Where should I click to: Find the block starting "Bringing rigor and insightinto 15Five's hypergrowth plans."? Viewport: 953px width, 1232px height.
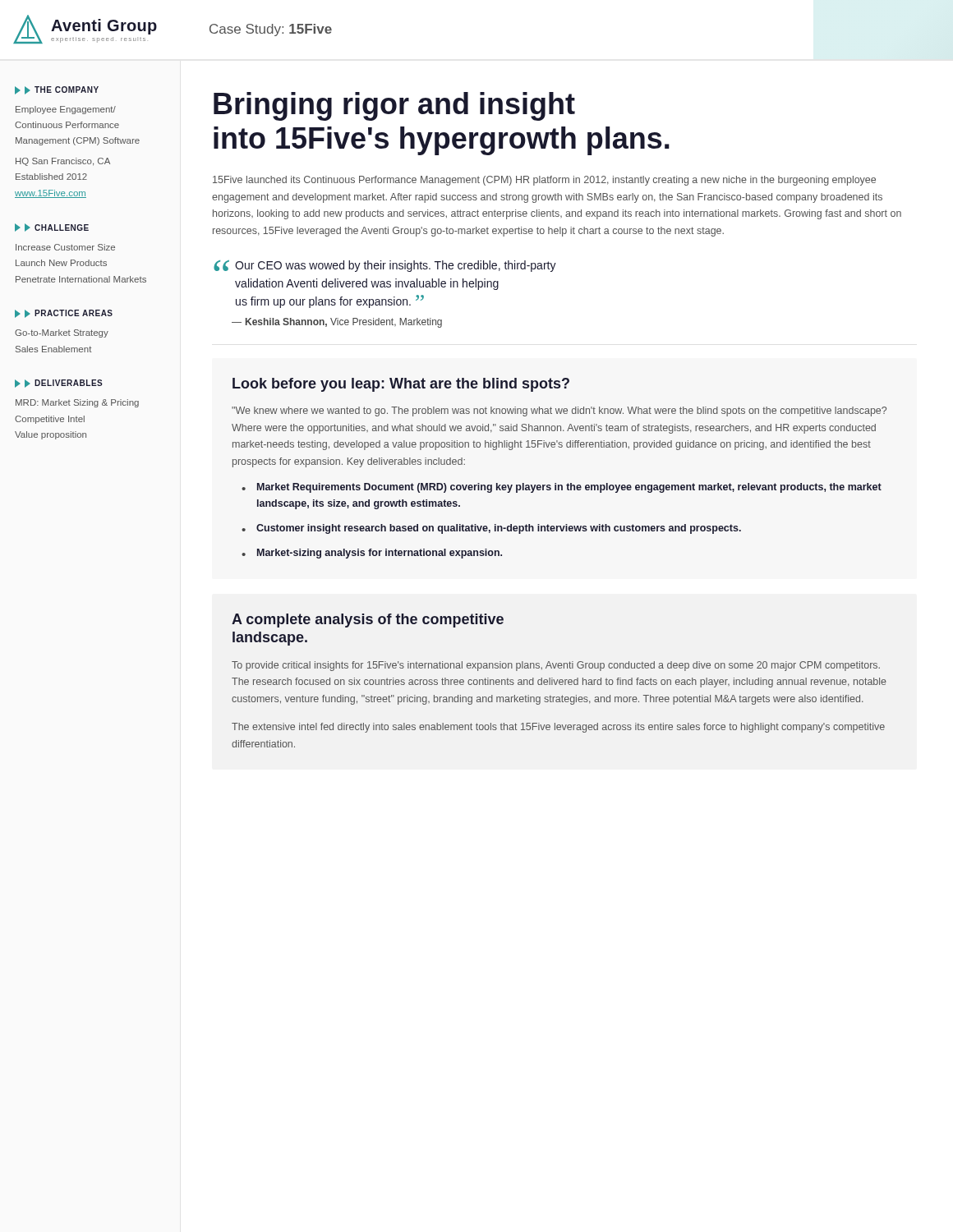pyautogui.click(x=441, y=121)
